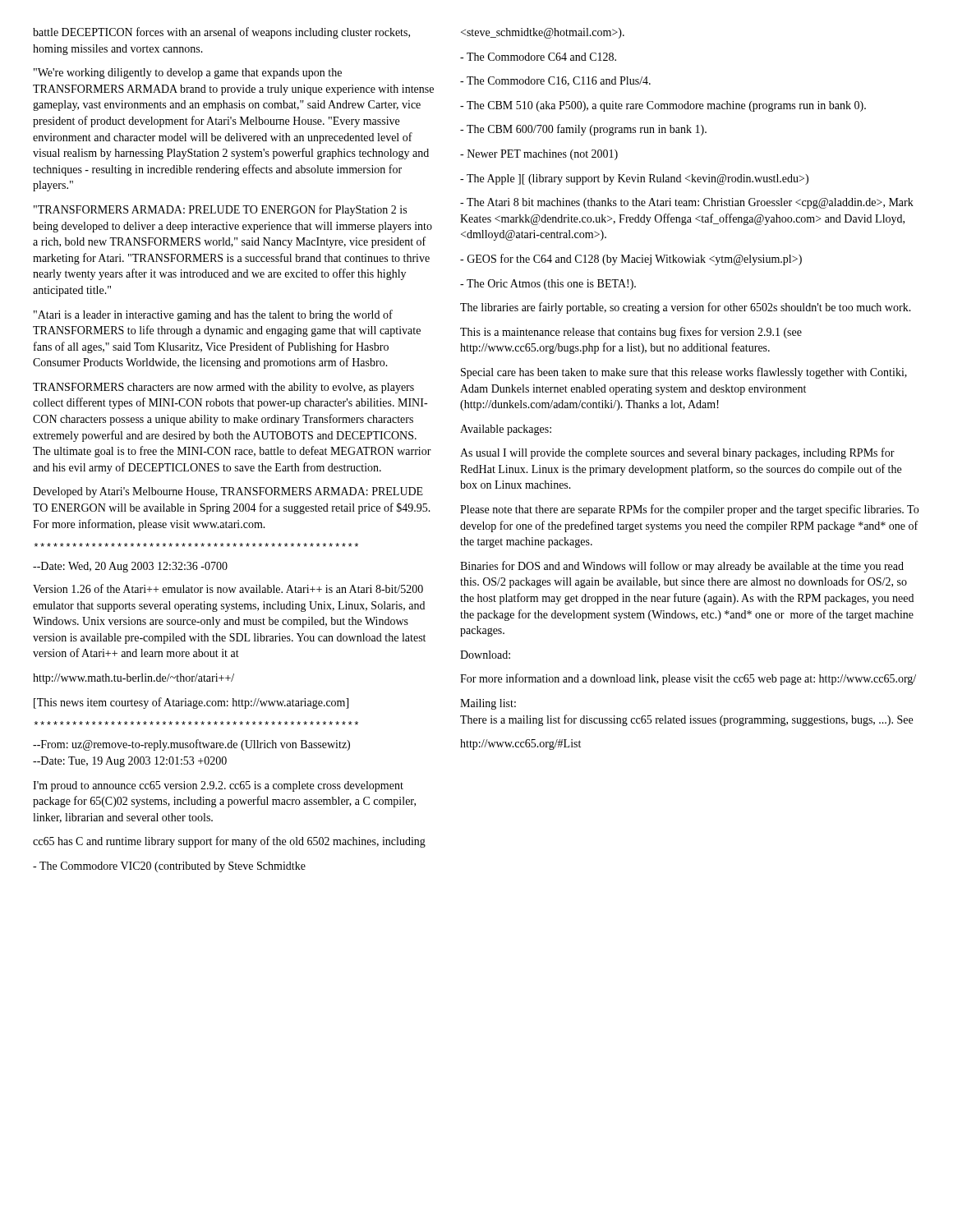Navigate to the text block starting ""We're working diligently to"
This screenshot has height=1232, width=953.
(233, 129)
